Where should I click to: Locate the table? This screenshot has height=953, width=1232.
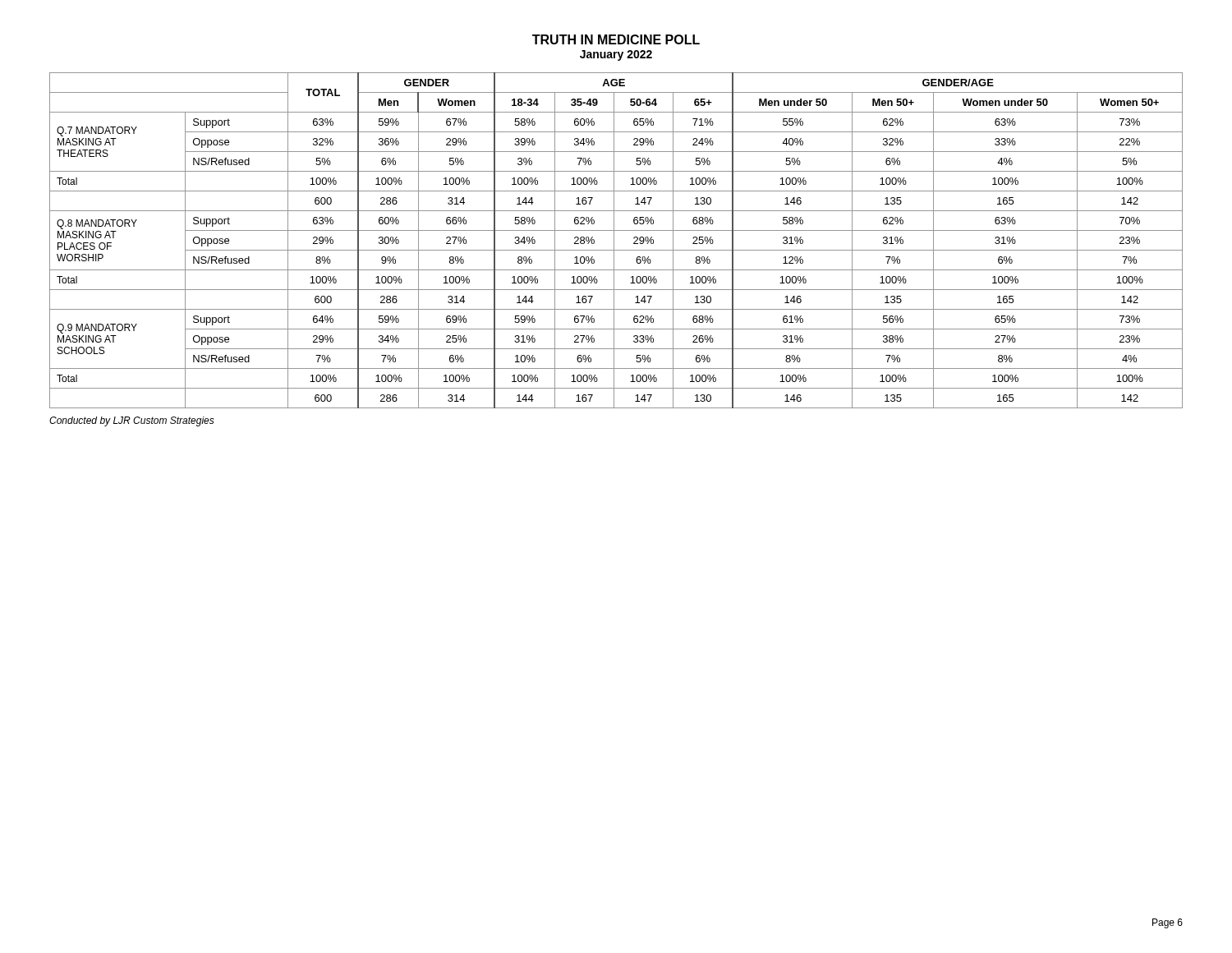(x=616, y=240)
